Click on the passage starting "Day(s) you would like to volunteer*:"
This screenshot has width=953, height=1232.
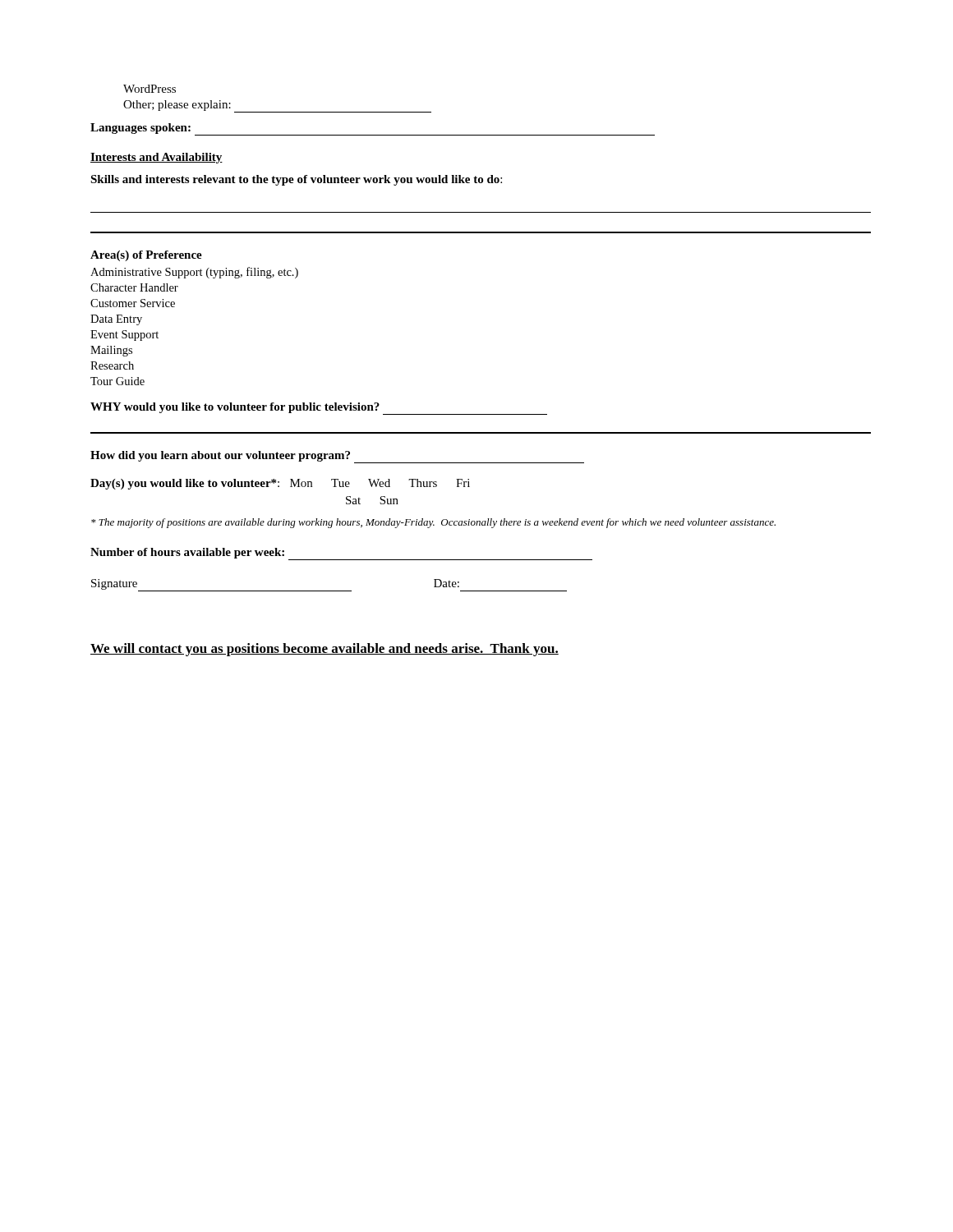(280, 483)
